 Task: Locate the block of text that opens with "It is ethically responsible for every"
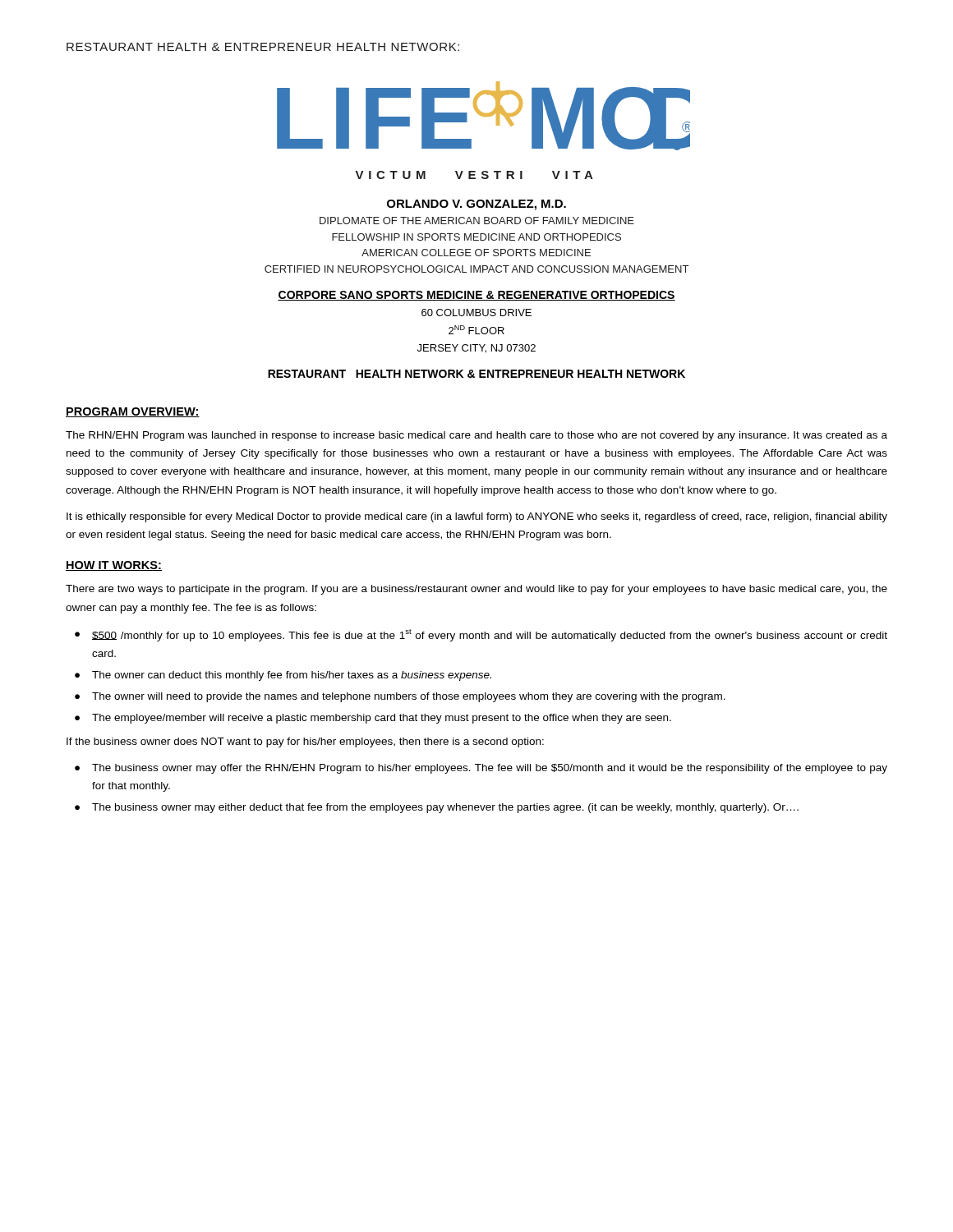click(x=476, y=525)
